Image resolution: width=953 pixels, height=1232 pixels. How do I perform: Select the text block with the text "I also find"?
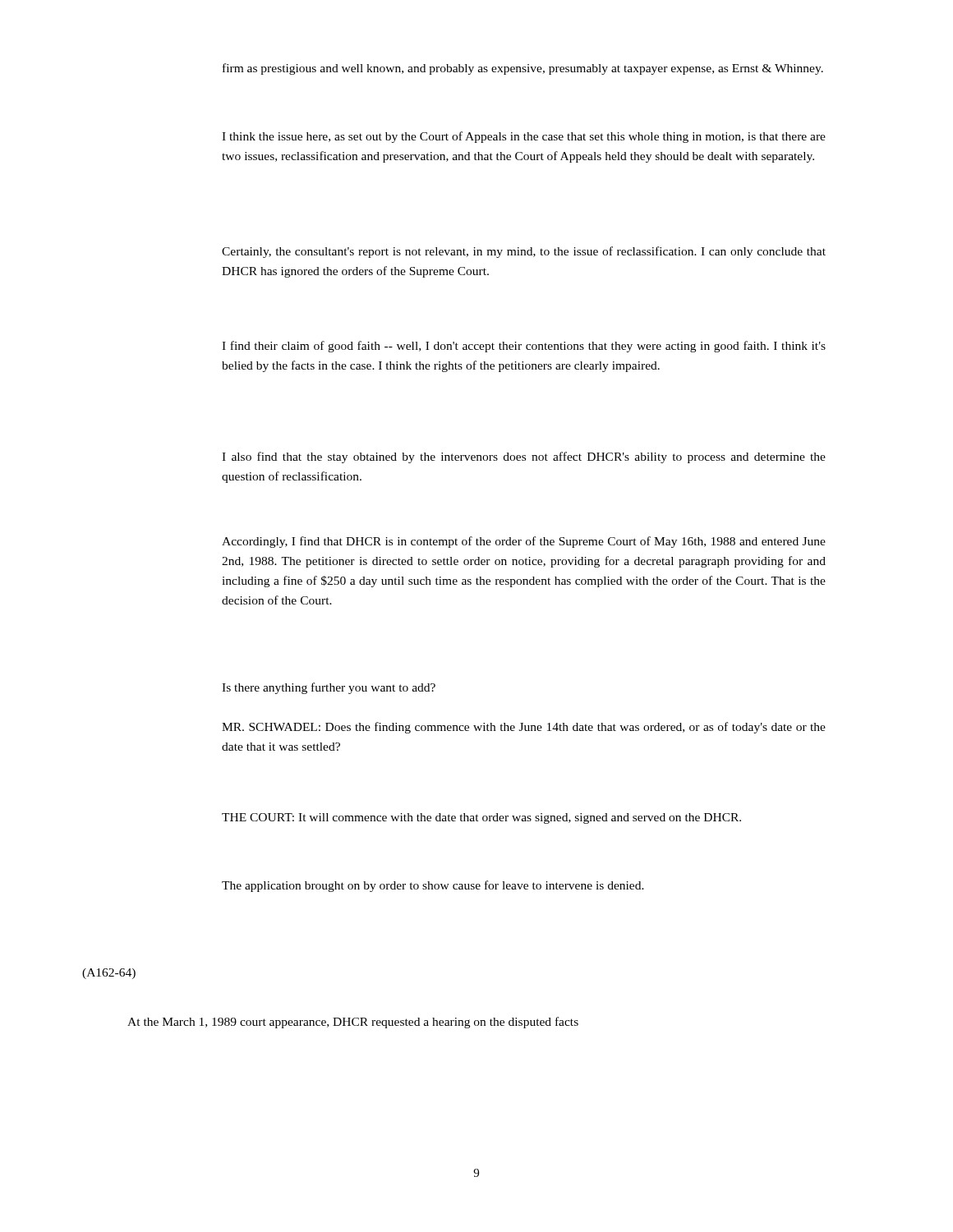click(524, 466)
